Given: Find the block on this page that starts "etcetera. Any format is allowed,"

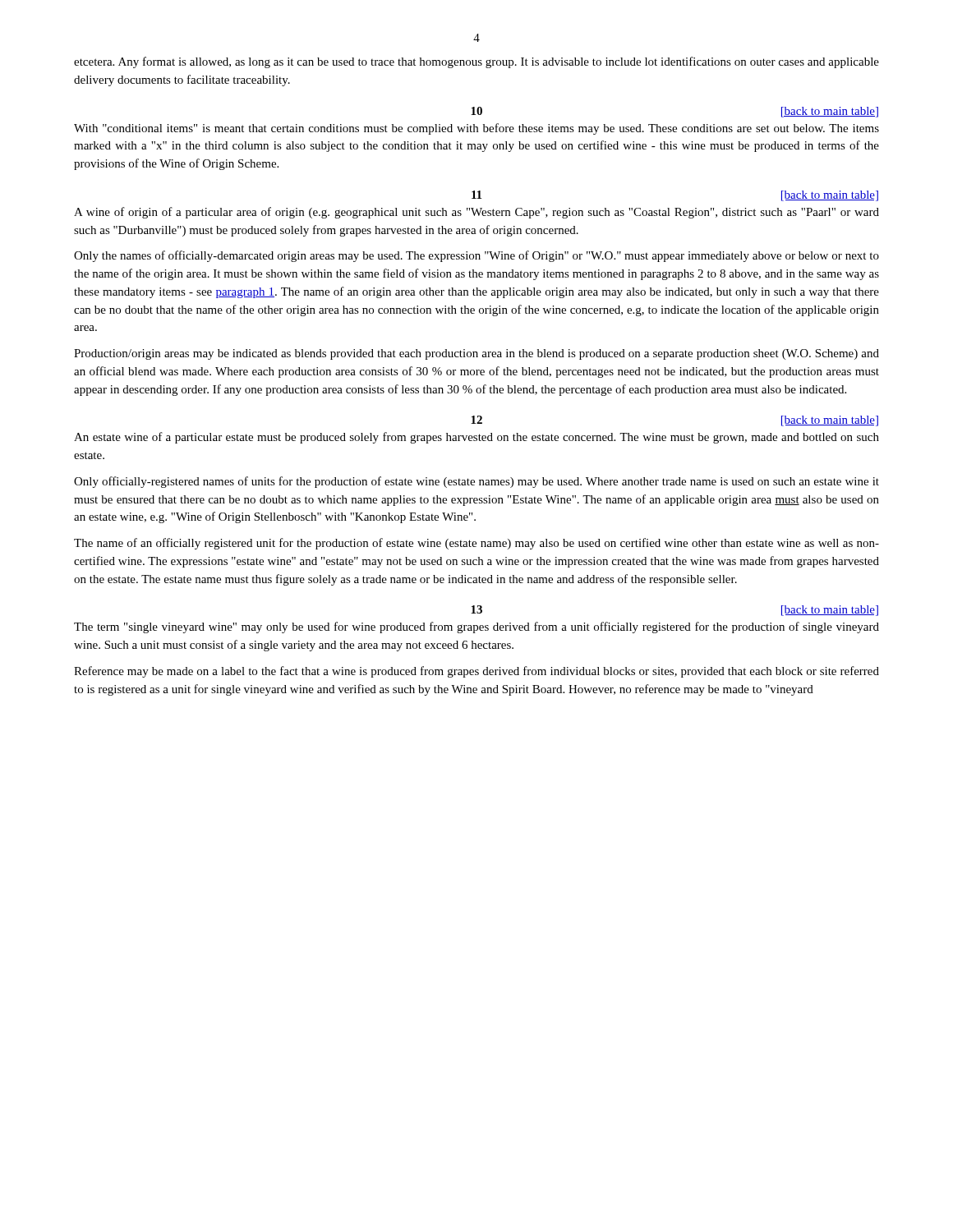Looking at the screenshot, I should (476, 71).
